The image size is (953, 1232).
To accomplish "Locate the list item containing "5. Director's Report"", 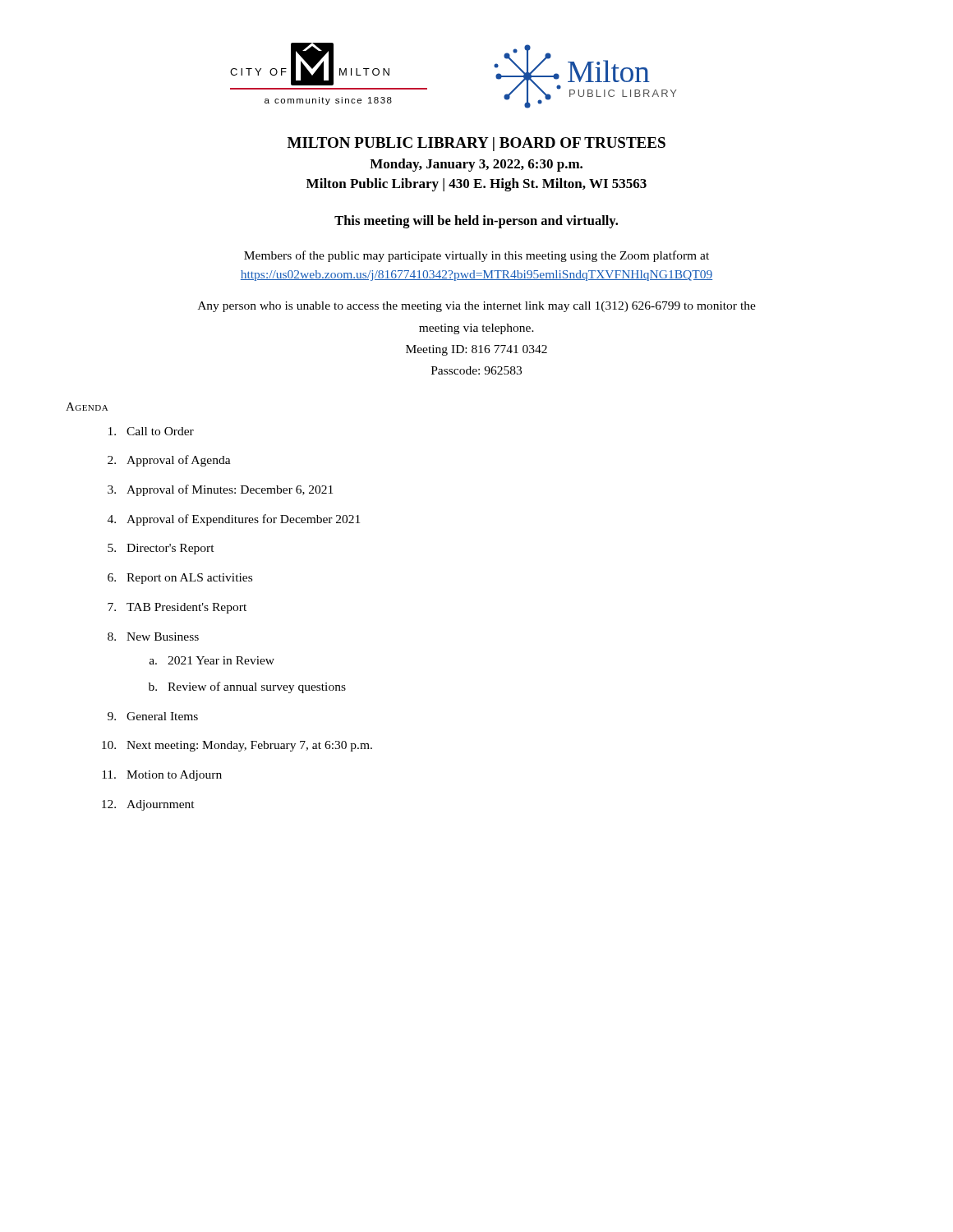I will 152,548.
